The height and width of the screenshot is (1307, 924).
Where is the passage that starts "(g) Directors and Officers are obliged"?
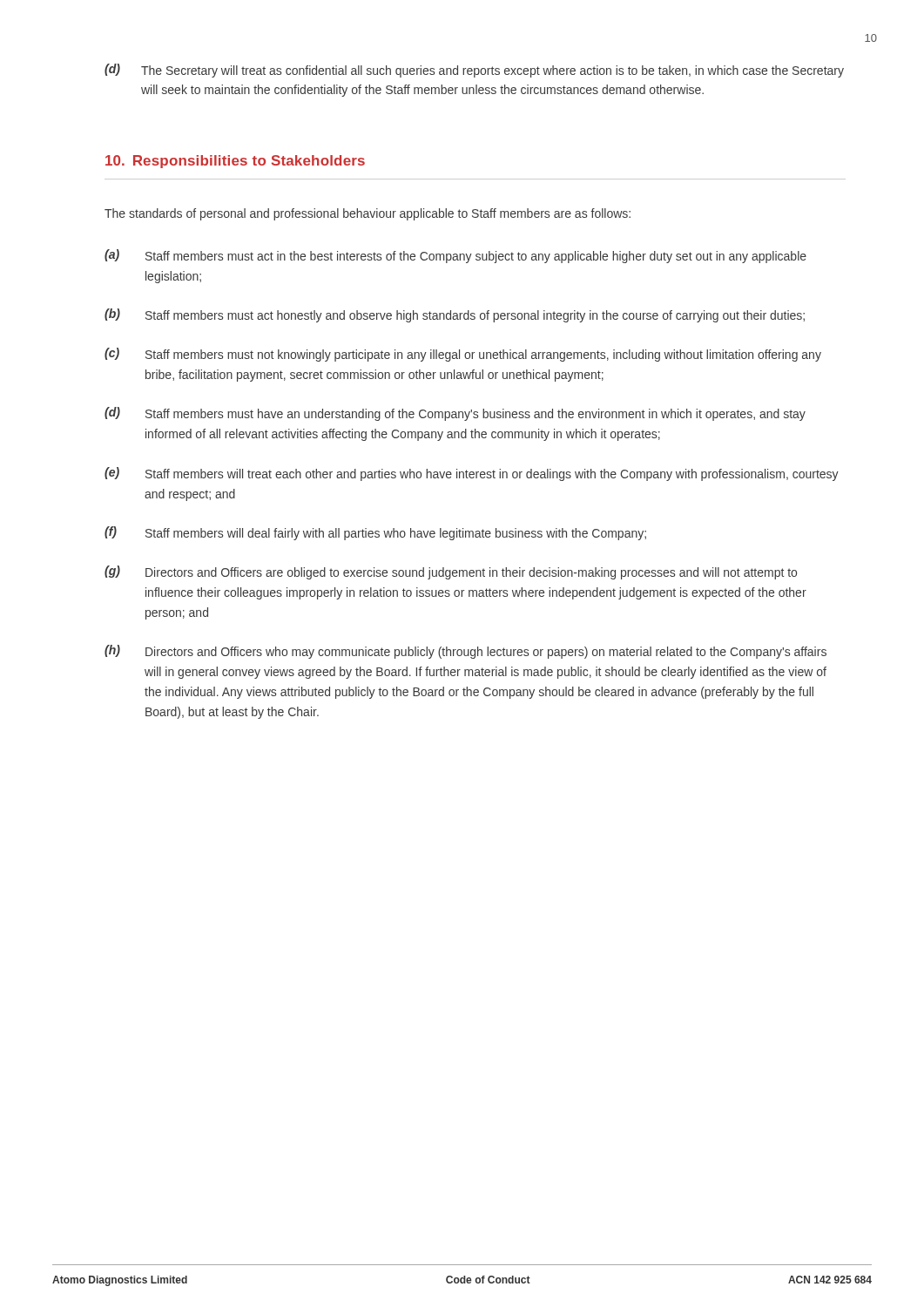coord(475,593)
